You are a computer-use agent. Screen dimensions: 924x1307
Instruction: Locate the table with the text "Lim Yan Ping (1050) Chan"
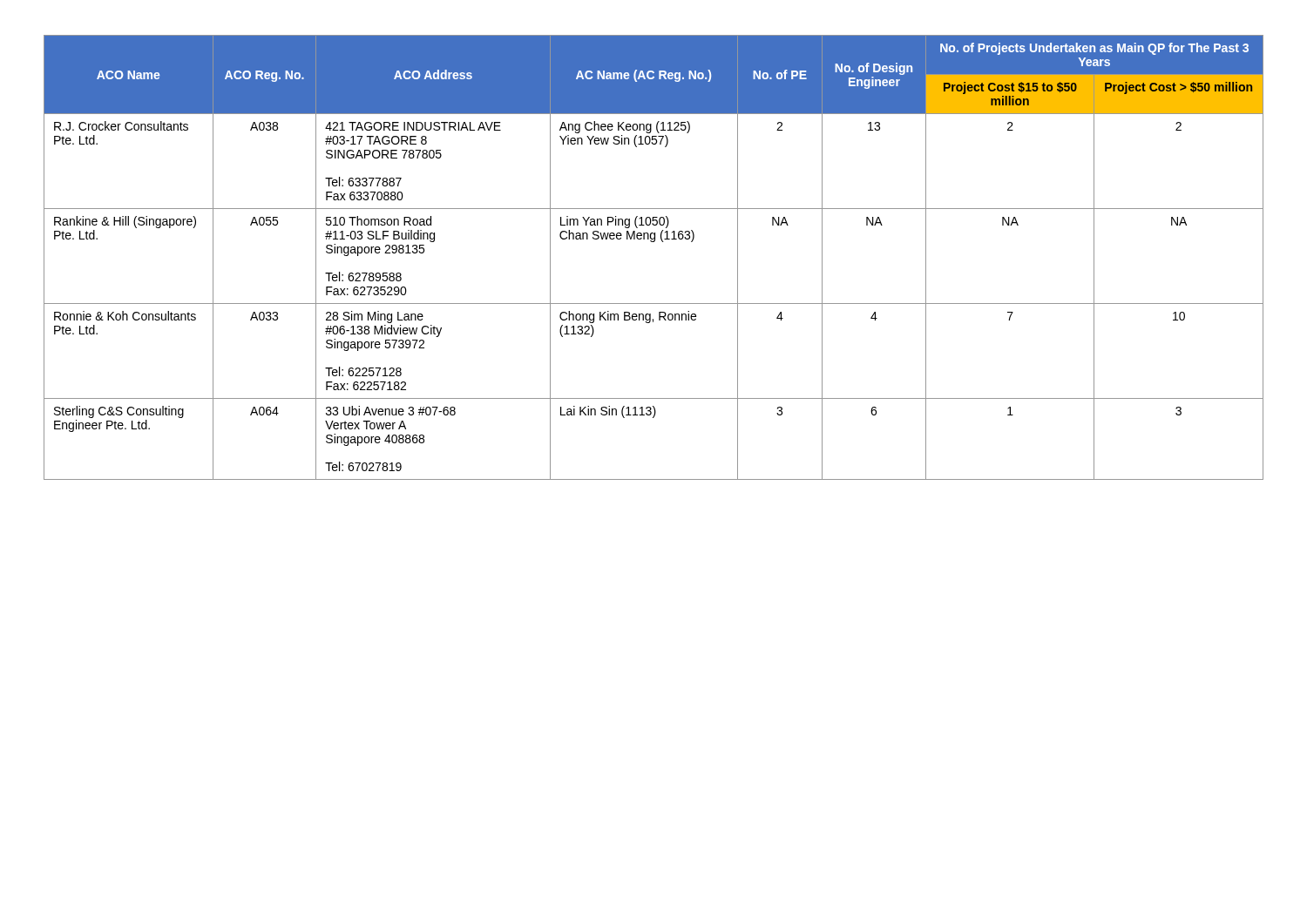tap(654, 257)
